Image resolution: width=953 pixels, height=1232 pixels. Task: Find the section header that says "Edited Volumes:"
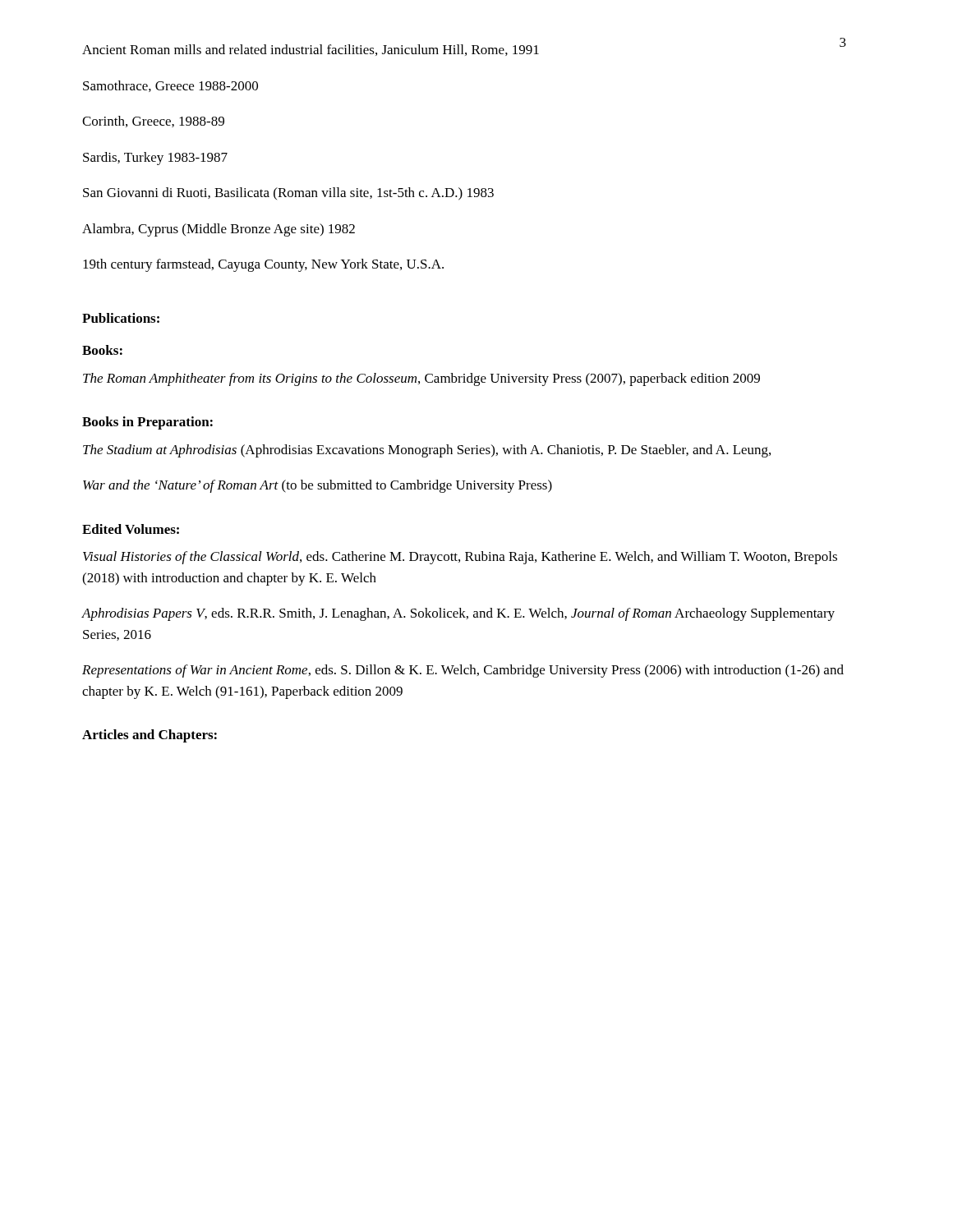[x=131, y=529]
